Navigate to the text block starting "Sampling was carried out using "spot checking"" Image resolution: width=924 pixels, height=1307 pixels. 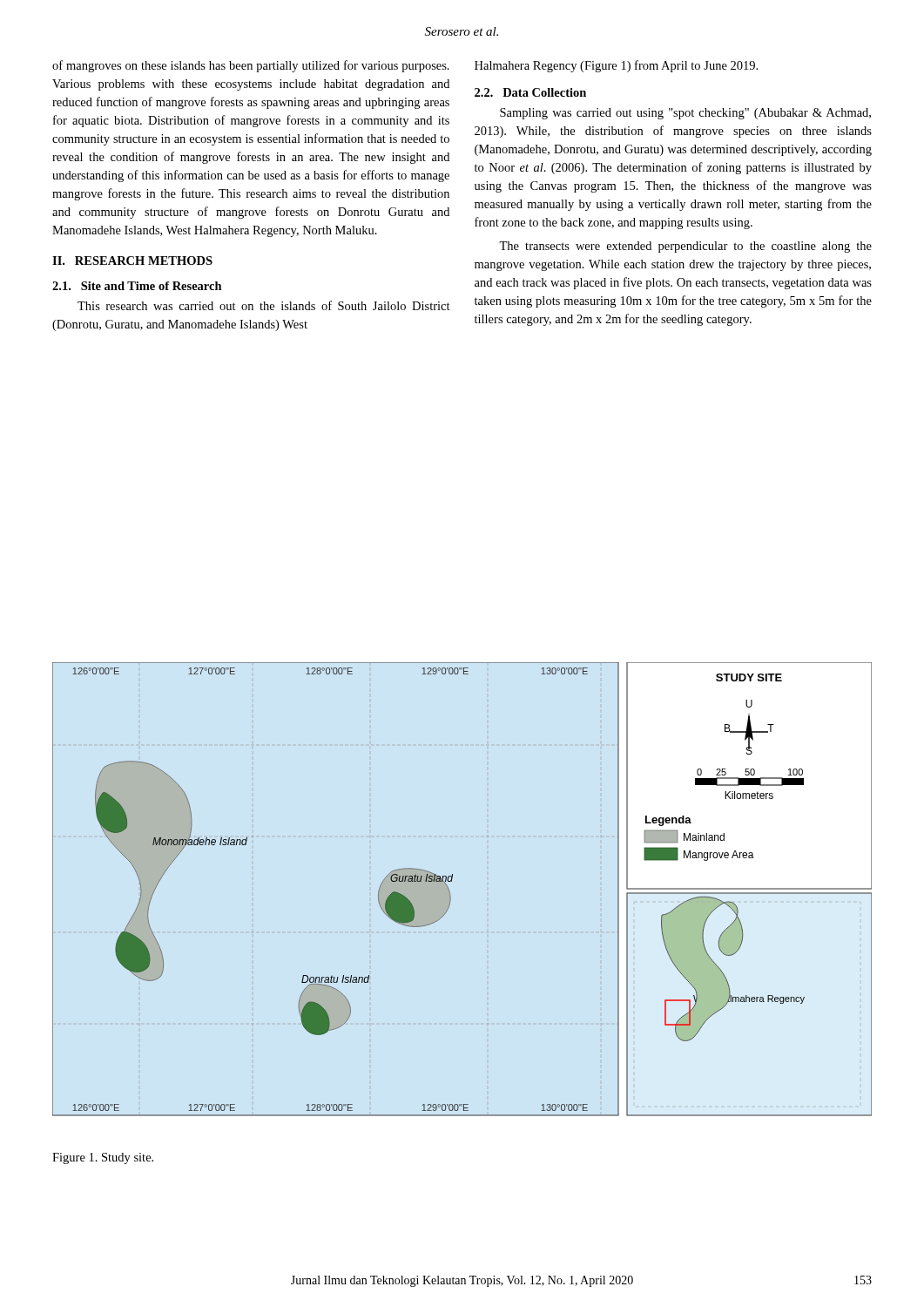(x=673, y=167)
